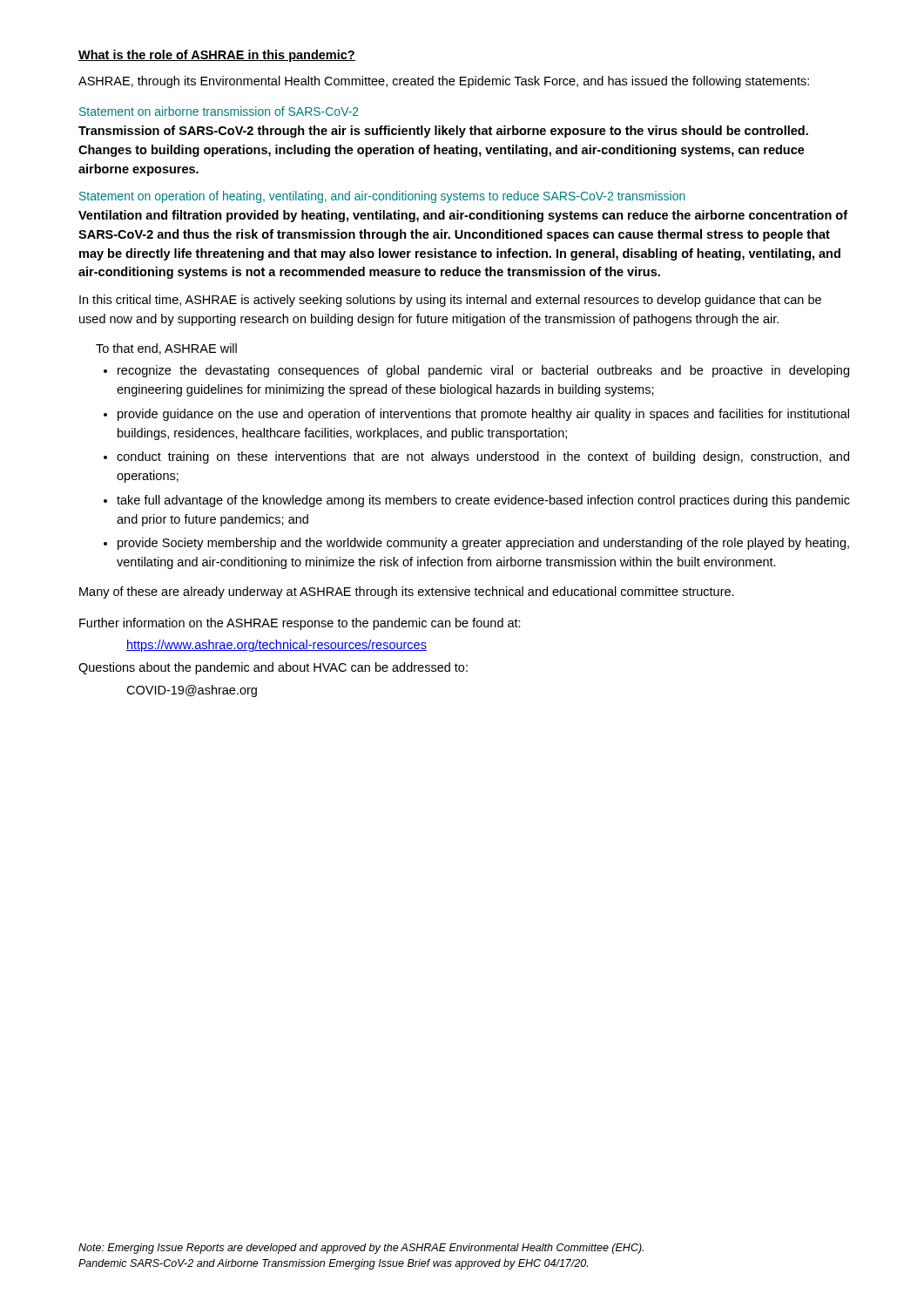
Task: Find the text block with the text "Many of these are already underway at ASHRAE"
Action: point(407,592)
